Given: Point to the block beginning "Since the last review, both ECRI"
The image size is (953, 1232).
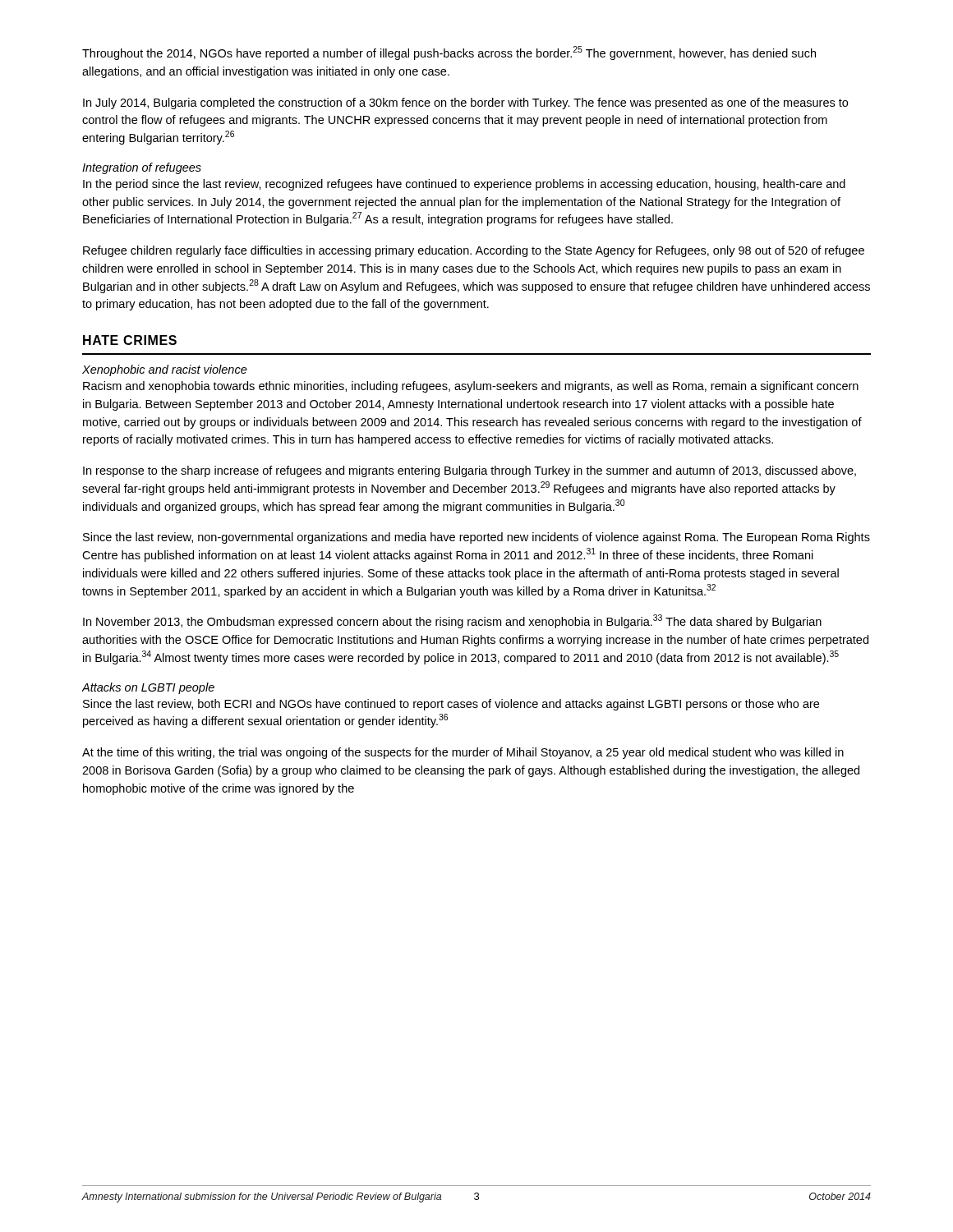Looking at the screenshot, I should click(451, 712).
